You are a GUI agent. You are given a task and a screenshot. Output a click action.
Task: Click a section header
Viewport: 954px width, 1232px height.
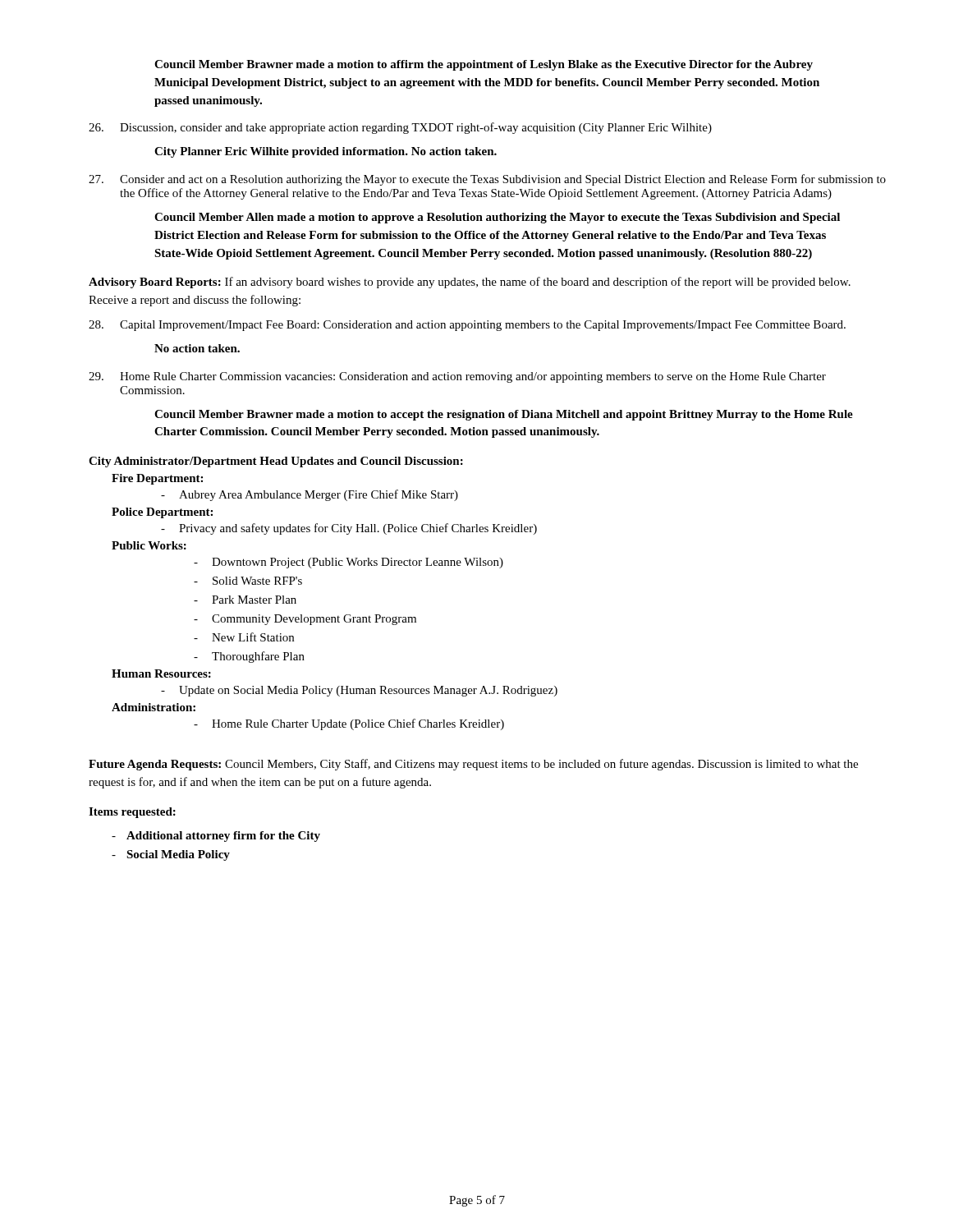276,461
